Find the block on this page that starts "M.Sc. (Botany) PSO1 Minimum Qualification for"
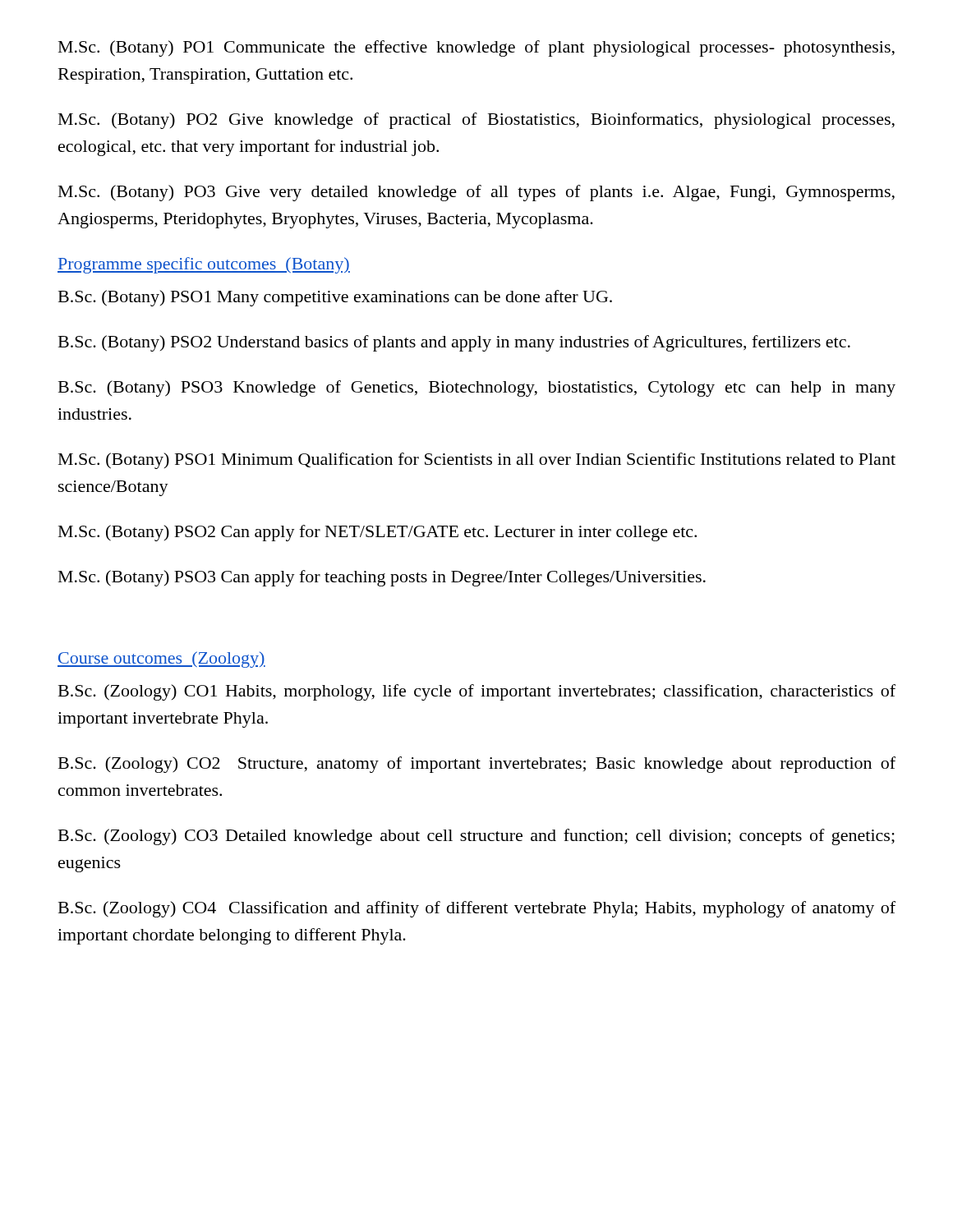This screenshot has width=953, height=1232. 476,472
